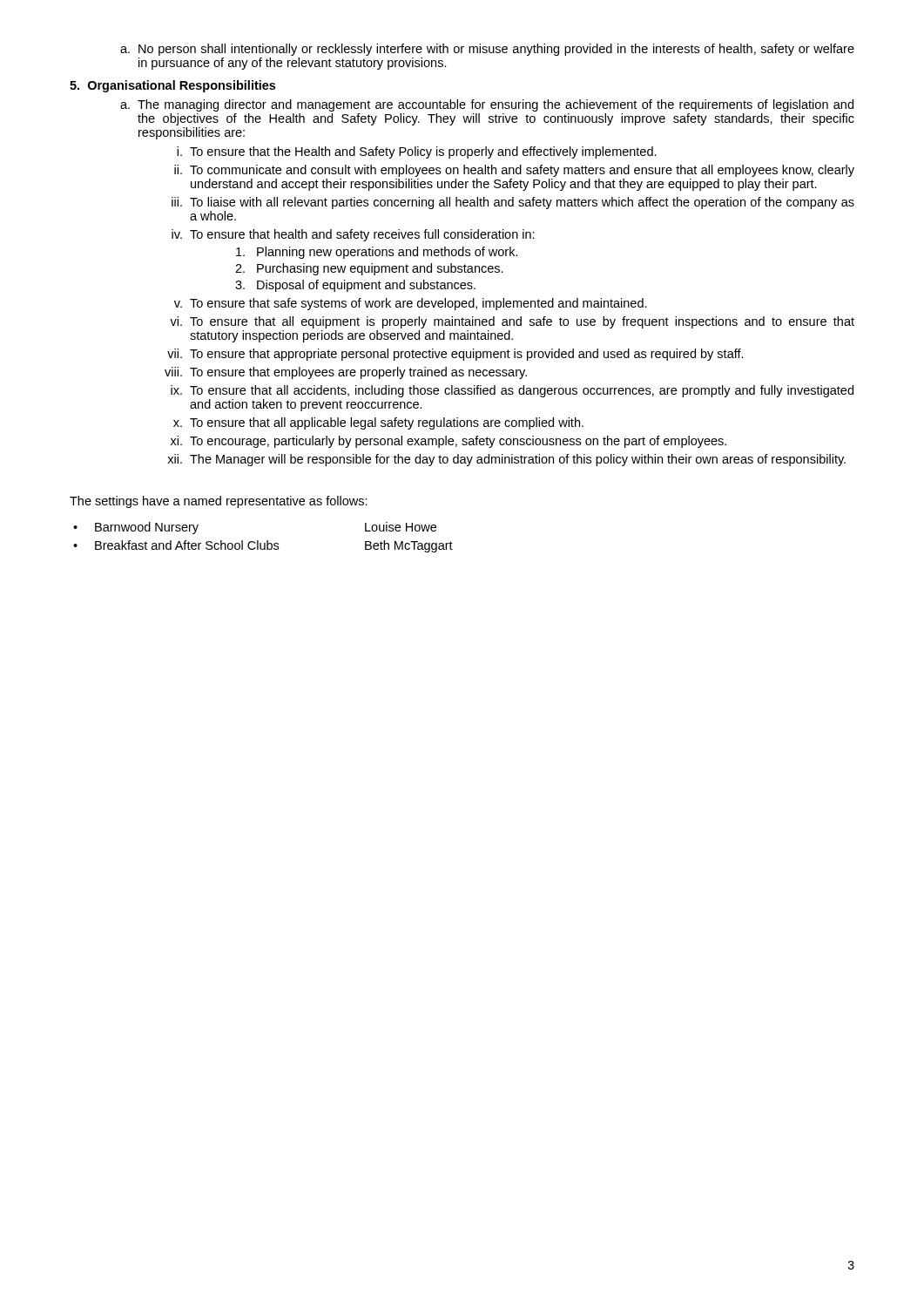Select the list item containing "x. To ensure that"
This screenshot has height=1307, width=924.
[357, 423]
